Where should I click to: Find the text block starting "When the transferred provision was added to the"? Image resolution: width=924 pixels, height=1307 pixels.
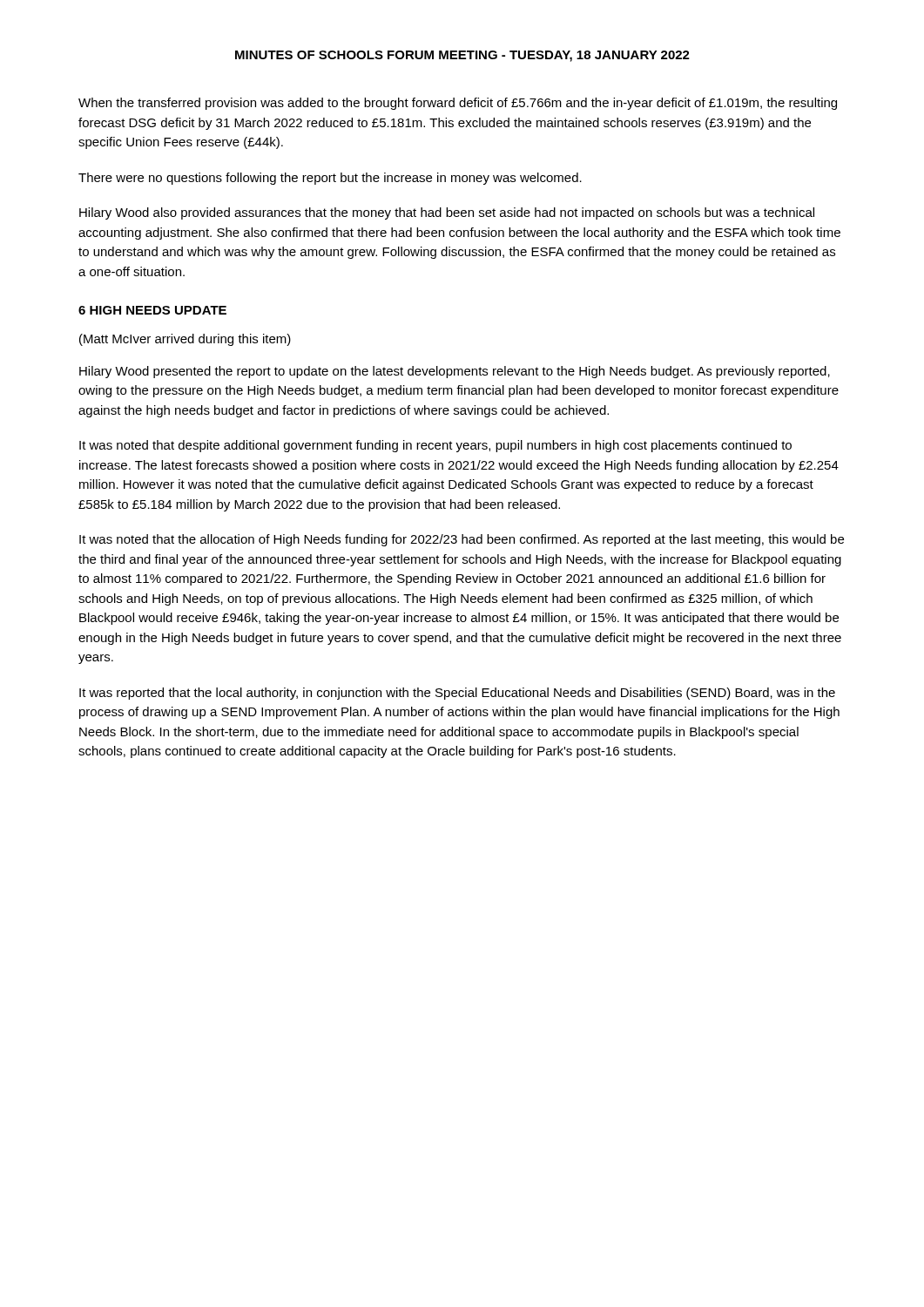[458, 122]
